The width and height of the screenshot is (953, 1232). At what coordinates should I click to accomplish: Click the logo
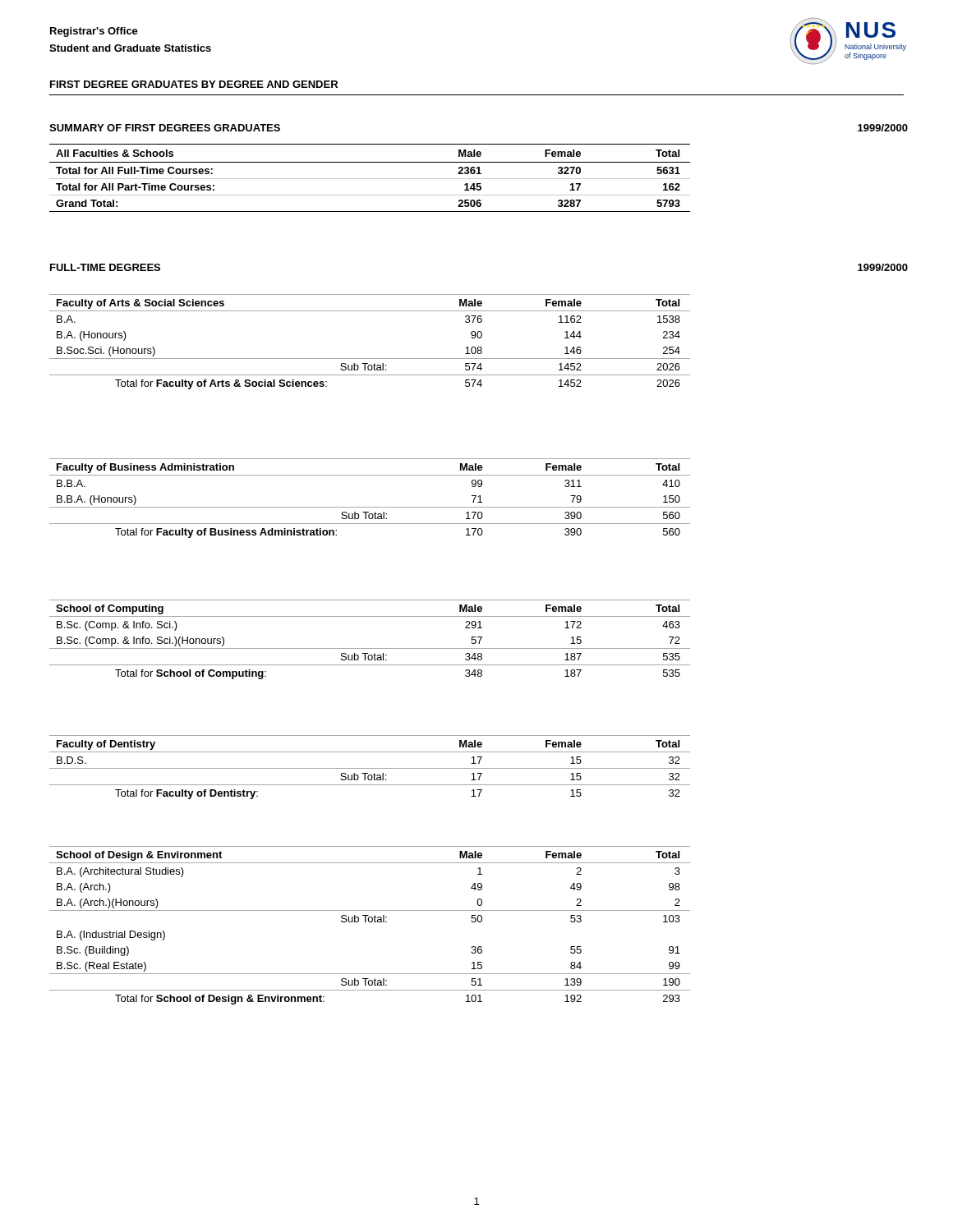[848, 43]
